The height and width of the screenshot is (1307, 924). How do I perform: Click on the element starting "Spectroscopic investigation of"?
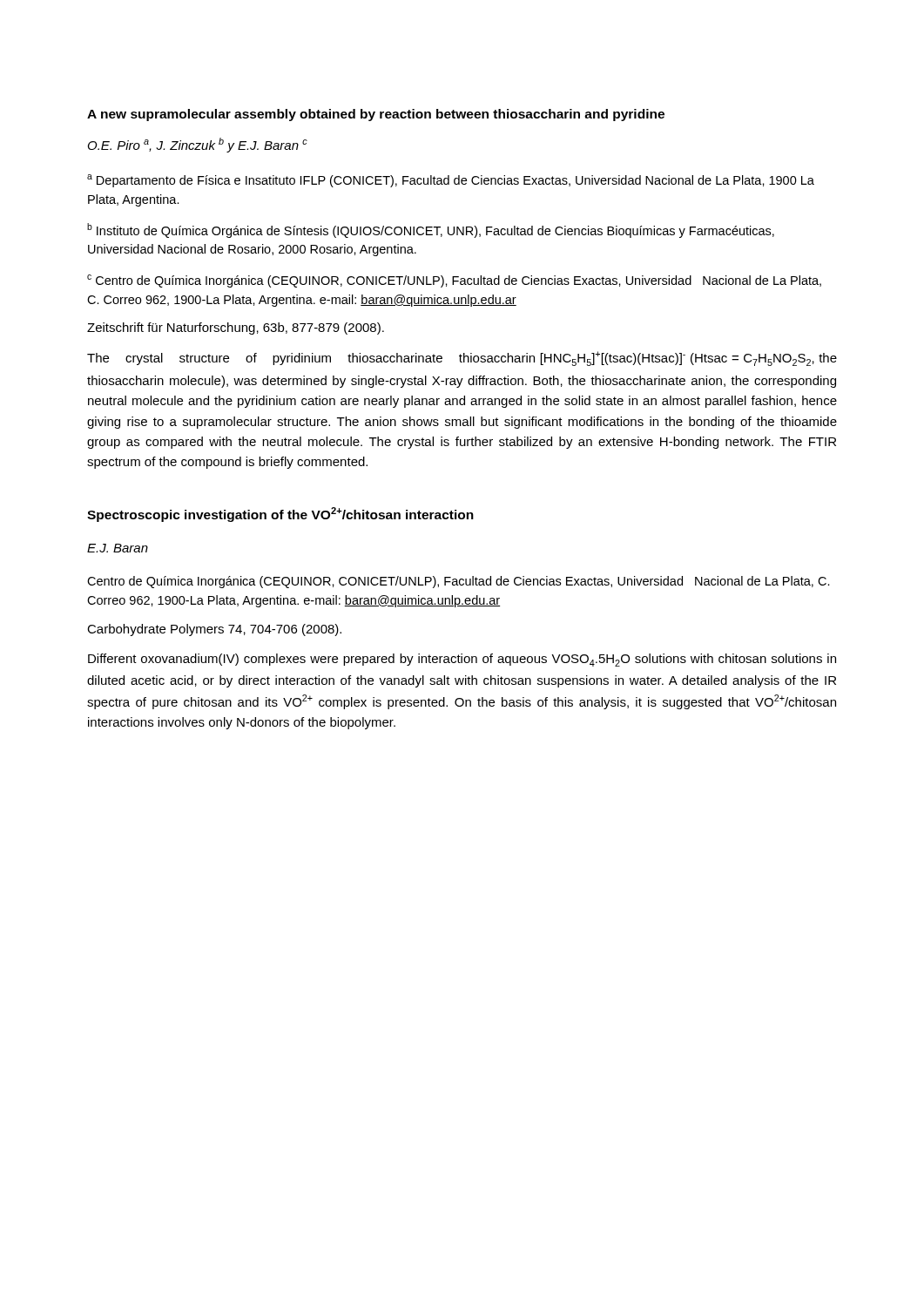(x=281, y=513)
